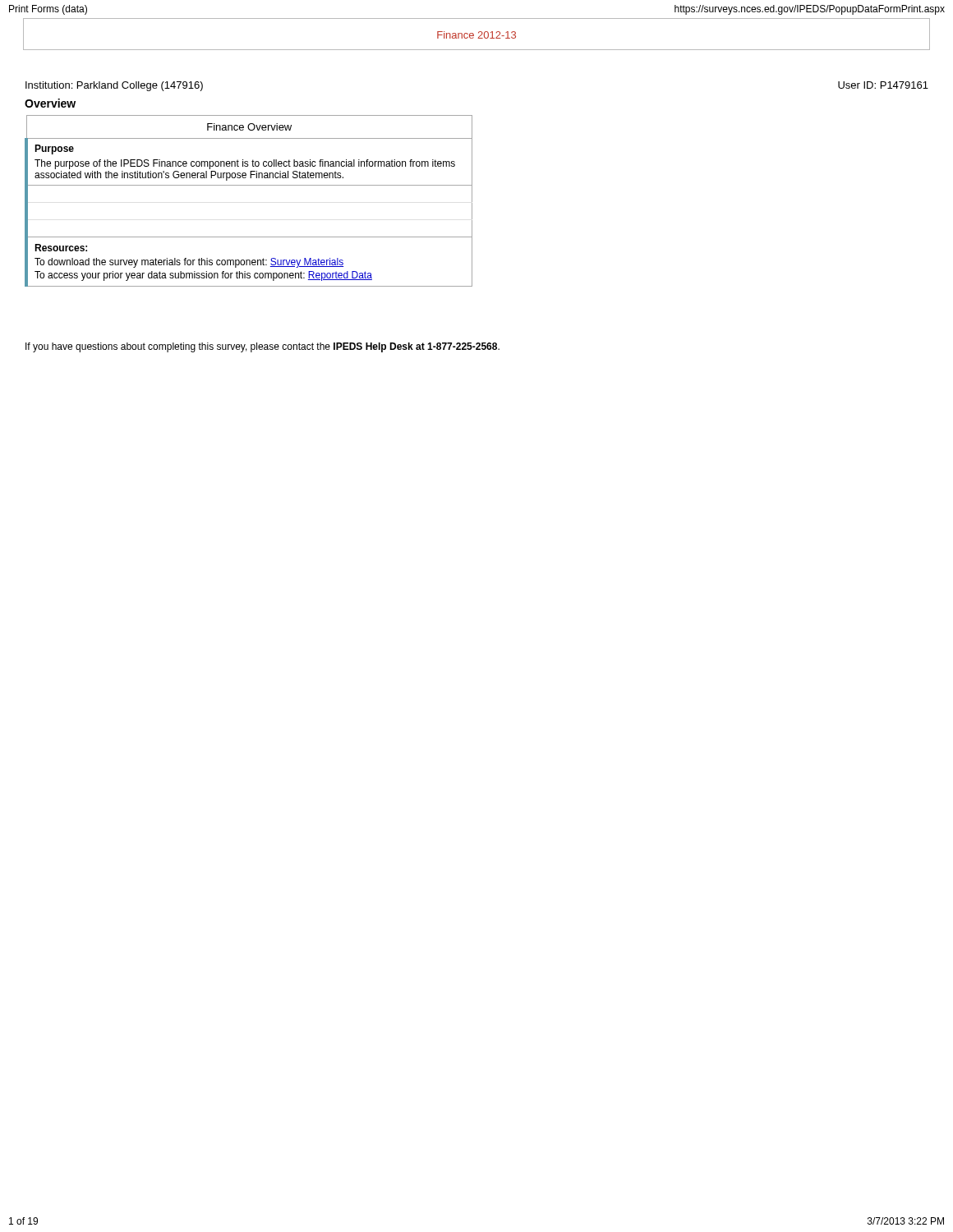Locate the section header
The width and height of the screenshot is (953, 1232).
pos(50,103)
